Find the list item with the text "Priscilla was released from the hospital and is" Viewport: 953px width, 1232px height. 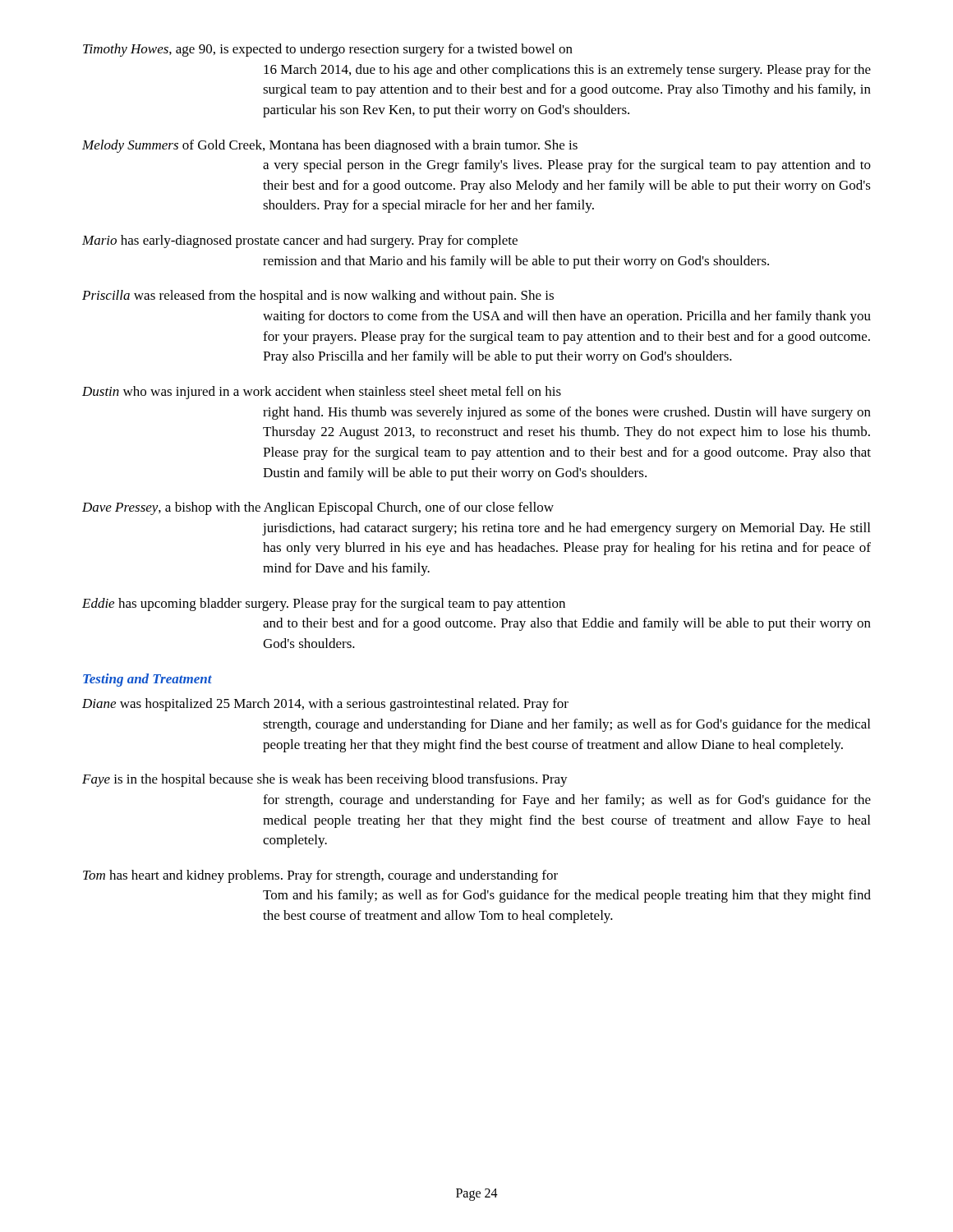click(476, 327)
